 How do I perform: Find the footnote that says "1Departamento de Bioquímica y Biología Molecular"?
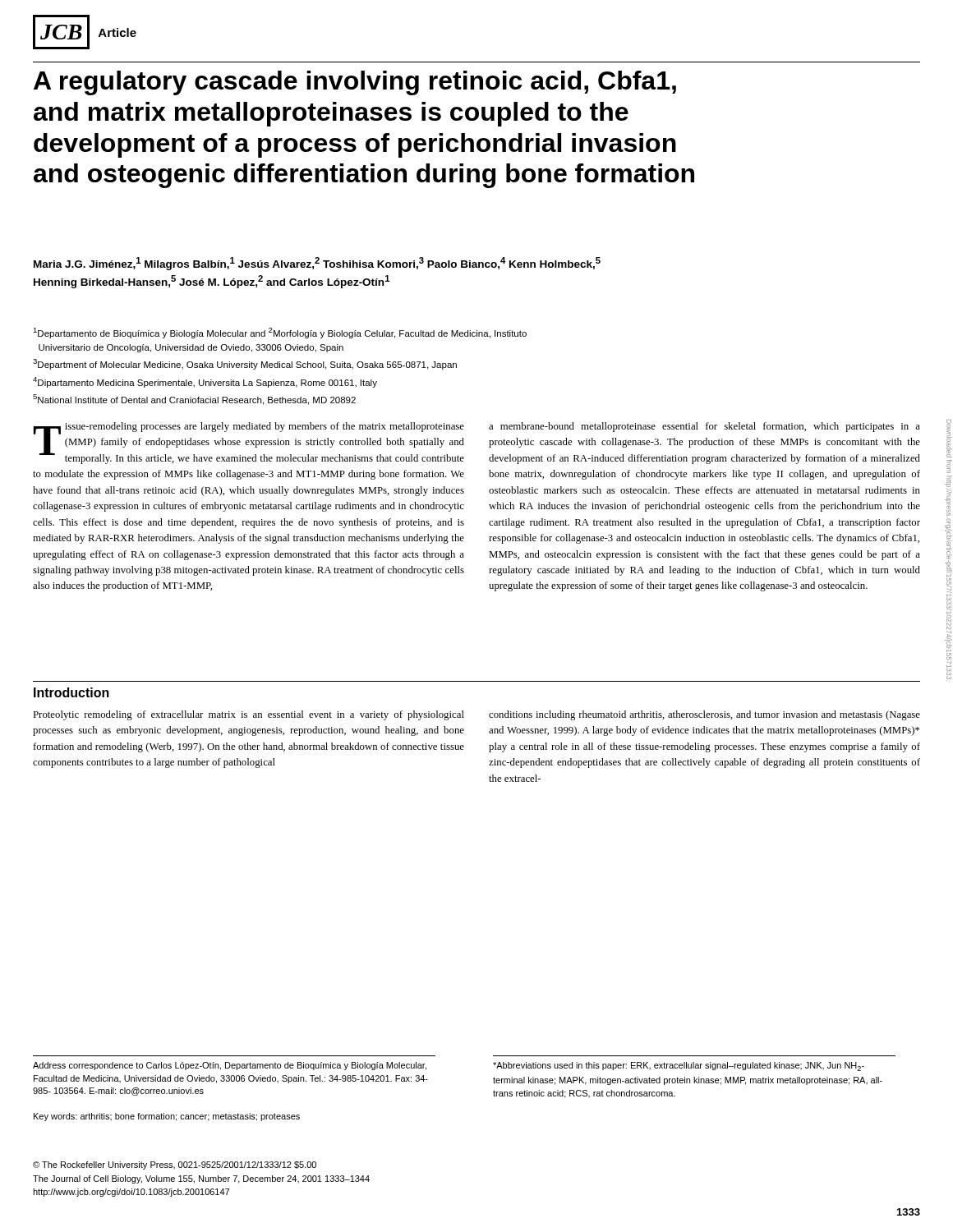click(312, 366)
